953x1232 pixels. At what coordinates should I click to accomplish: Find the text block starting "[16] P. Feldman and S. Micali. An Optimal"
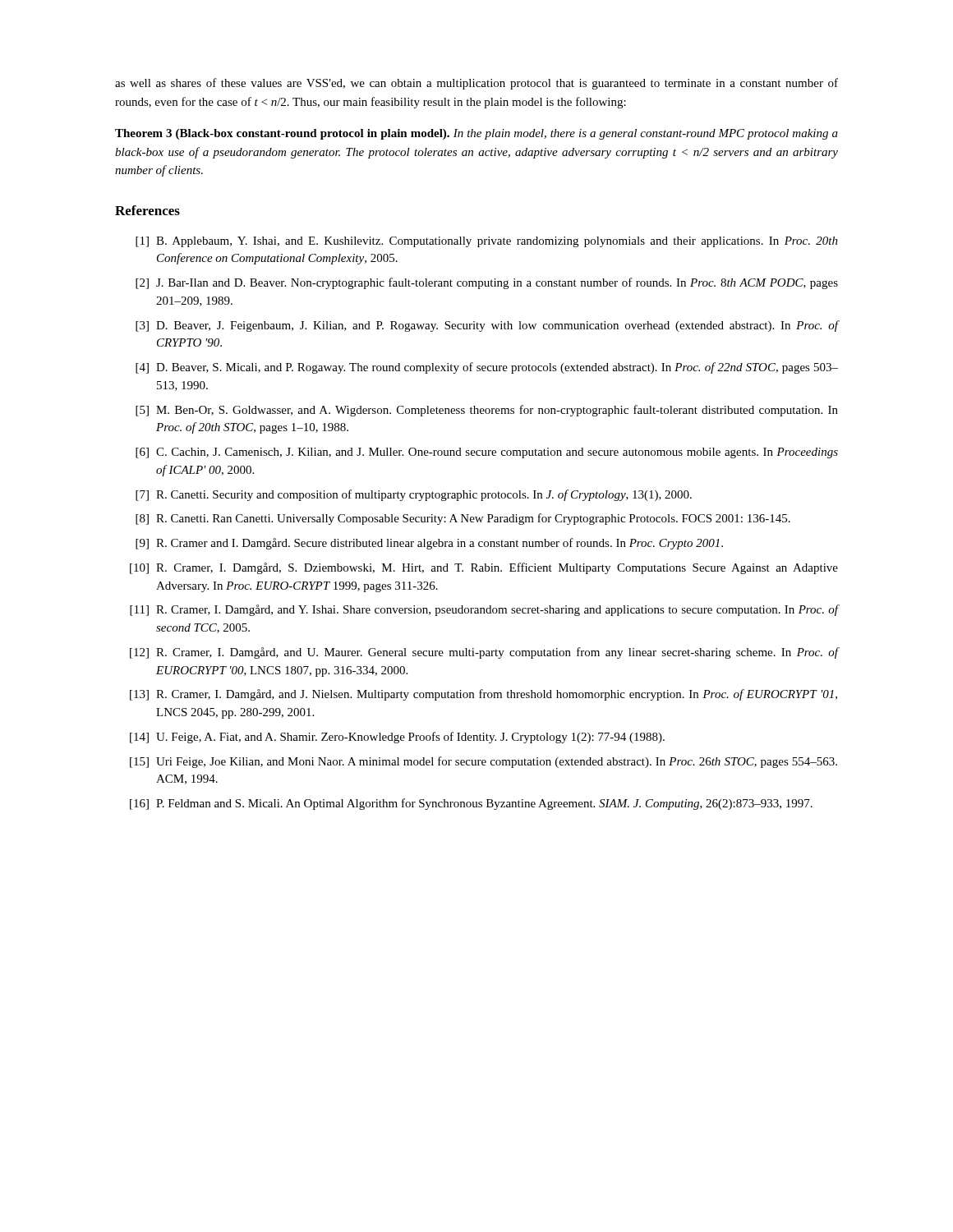(476, 804)
